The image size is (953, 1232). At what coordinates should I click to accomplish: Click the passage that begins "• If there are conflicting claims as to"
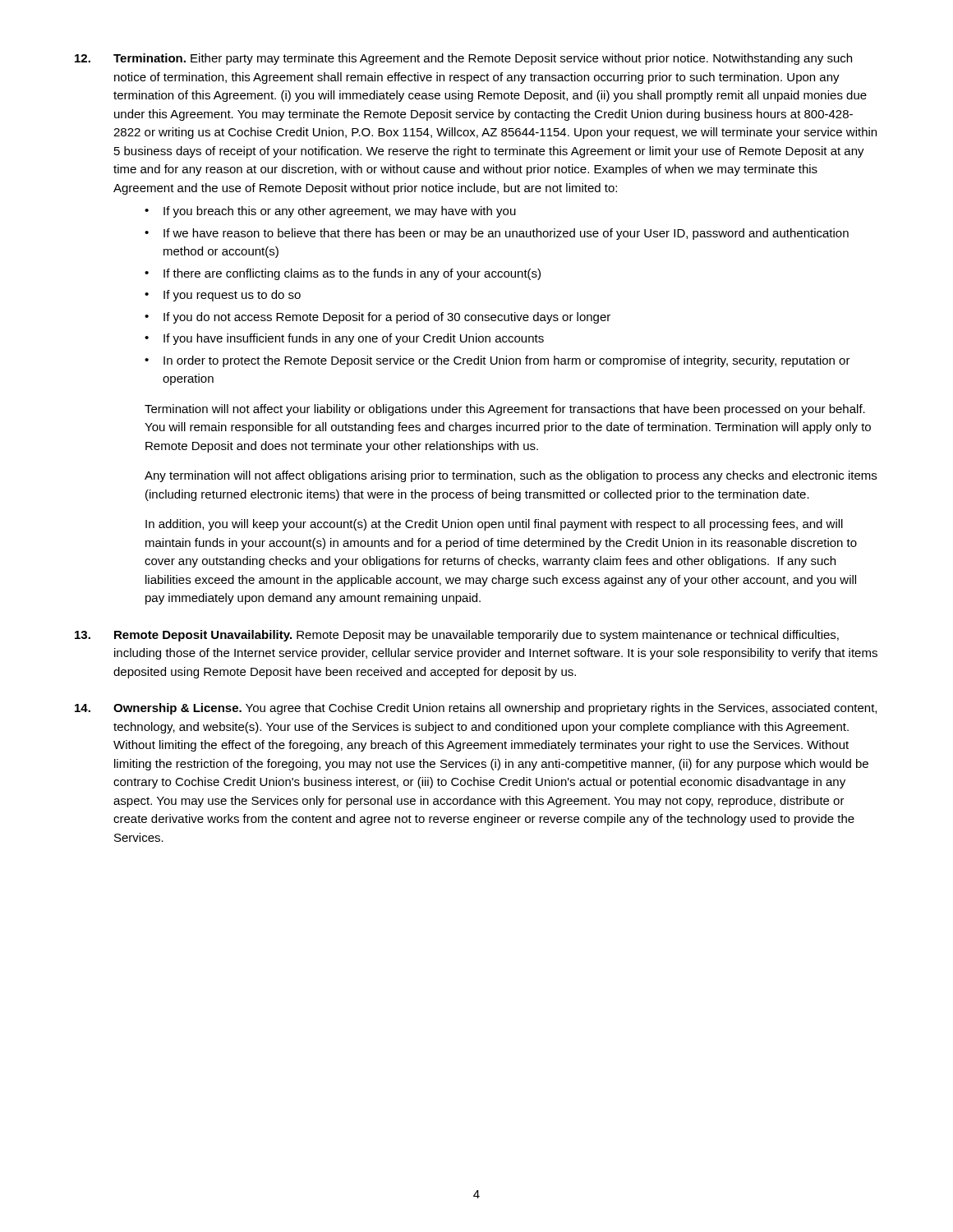(x=512, y=273)
